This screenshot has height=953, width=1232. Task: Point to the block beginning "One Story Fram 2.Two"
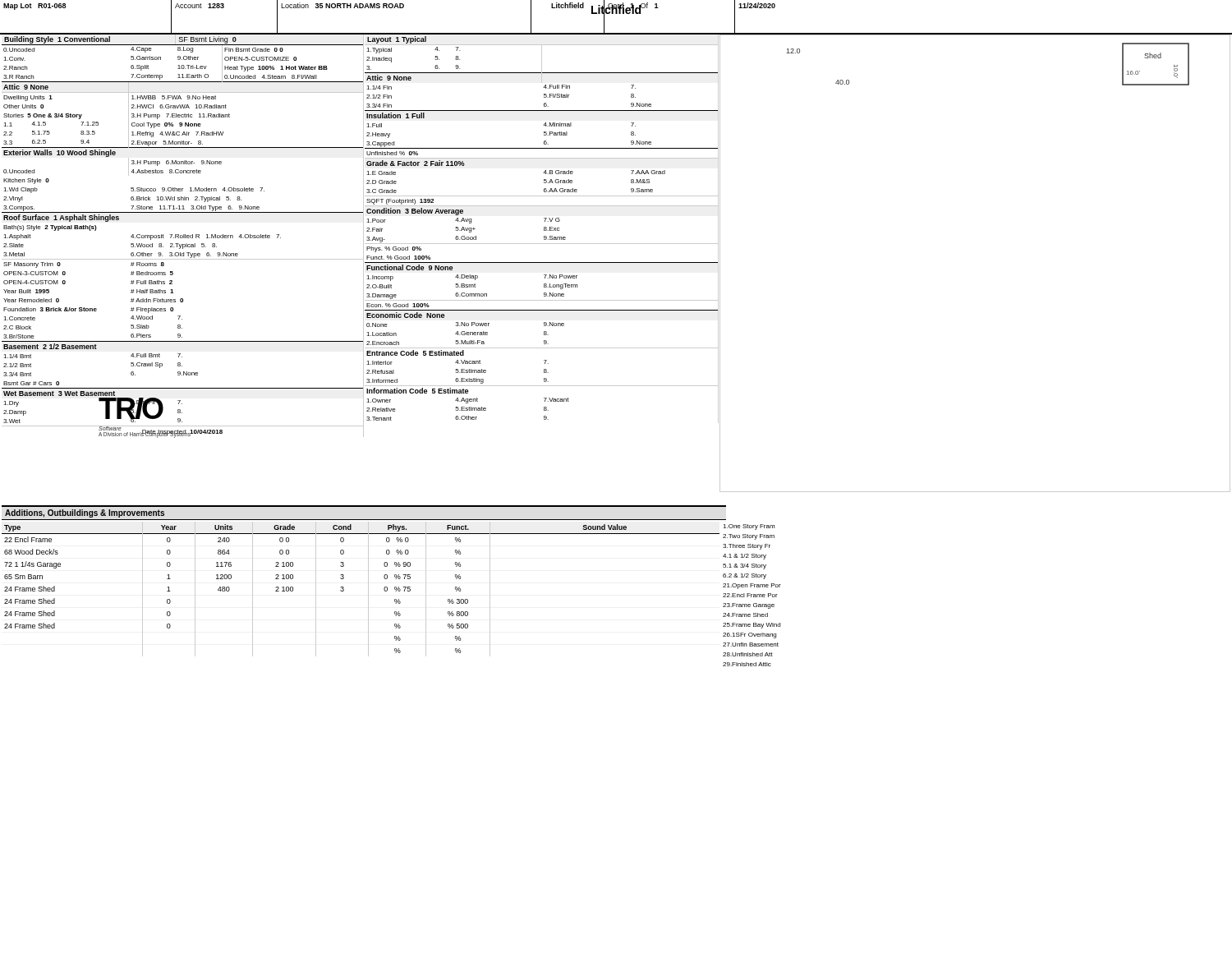[749, 527]
